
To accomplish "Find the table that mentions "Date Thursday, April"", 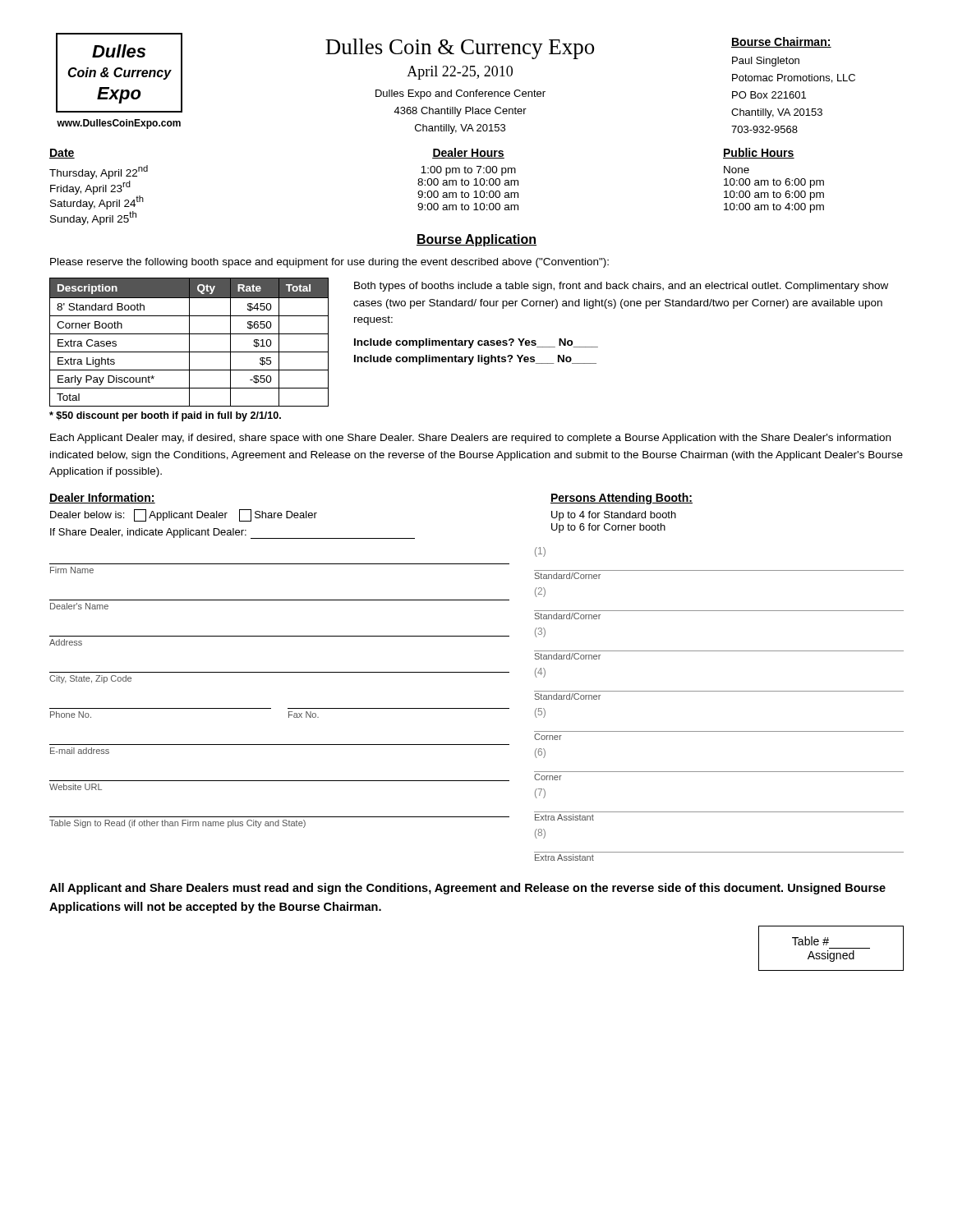I will coord(476,185).
